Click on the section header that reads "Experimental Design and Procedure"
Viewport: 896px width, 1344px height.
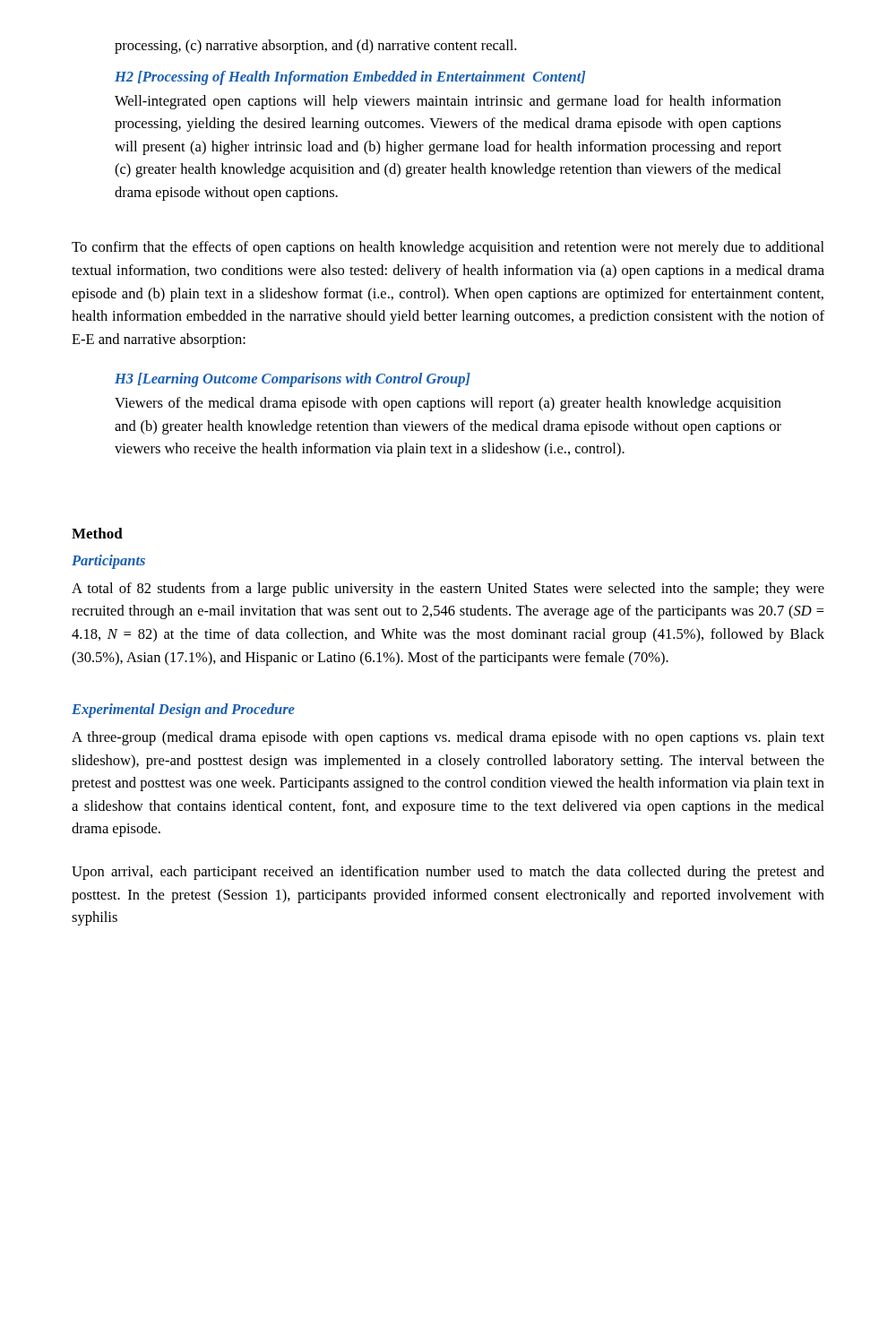183,709
